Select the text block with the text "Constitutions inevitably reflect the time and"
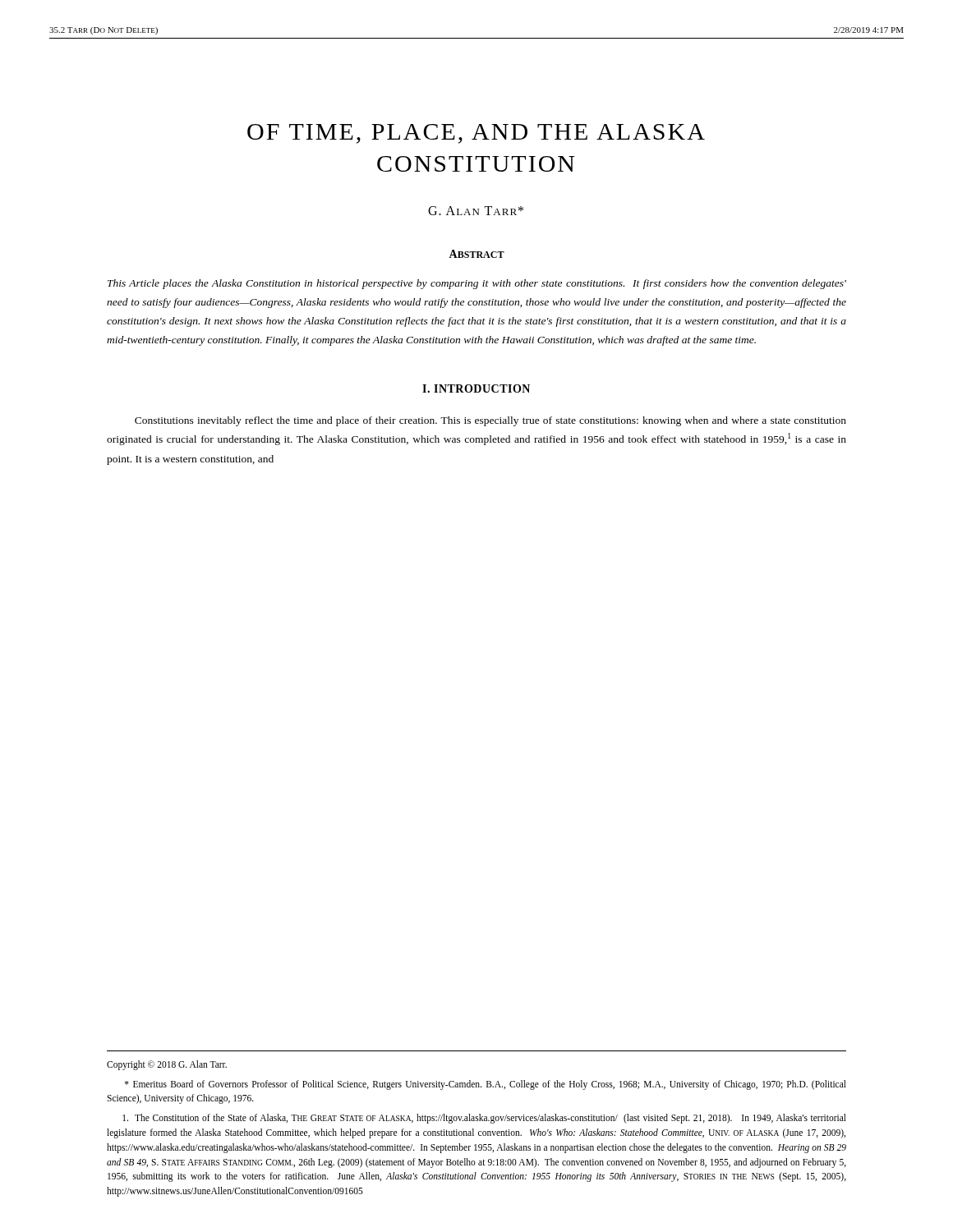 (x=476, y=439)
